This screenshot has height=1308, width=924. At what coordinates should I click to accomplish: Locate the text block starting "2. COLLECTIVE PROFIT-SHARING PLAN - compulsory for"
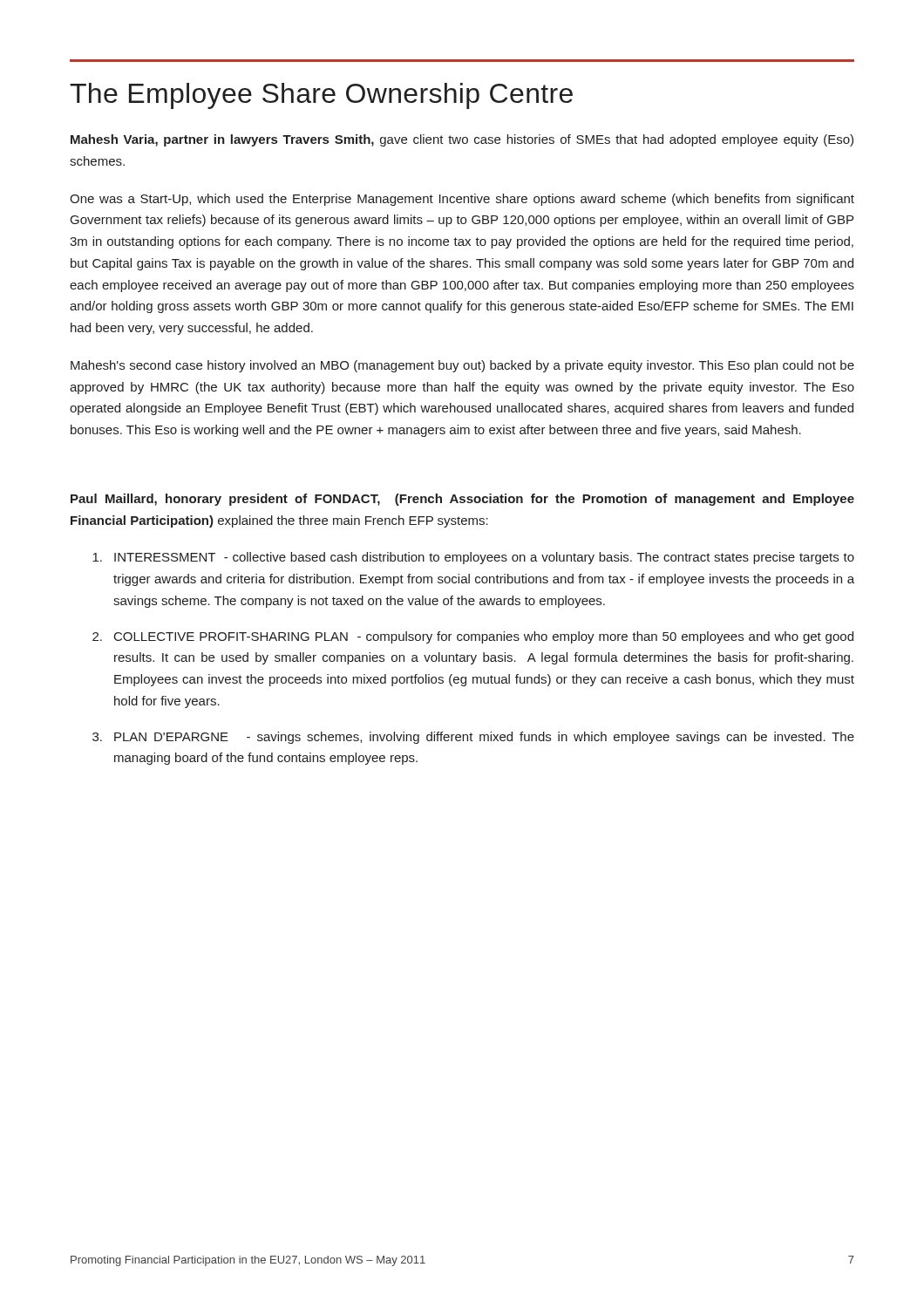(x=462, y=669)
